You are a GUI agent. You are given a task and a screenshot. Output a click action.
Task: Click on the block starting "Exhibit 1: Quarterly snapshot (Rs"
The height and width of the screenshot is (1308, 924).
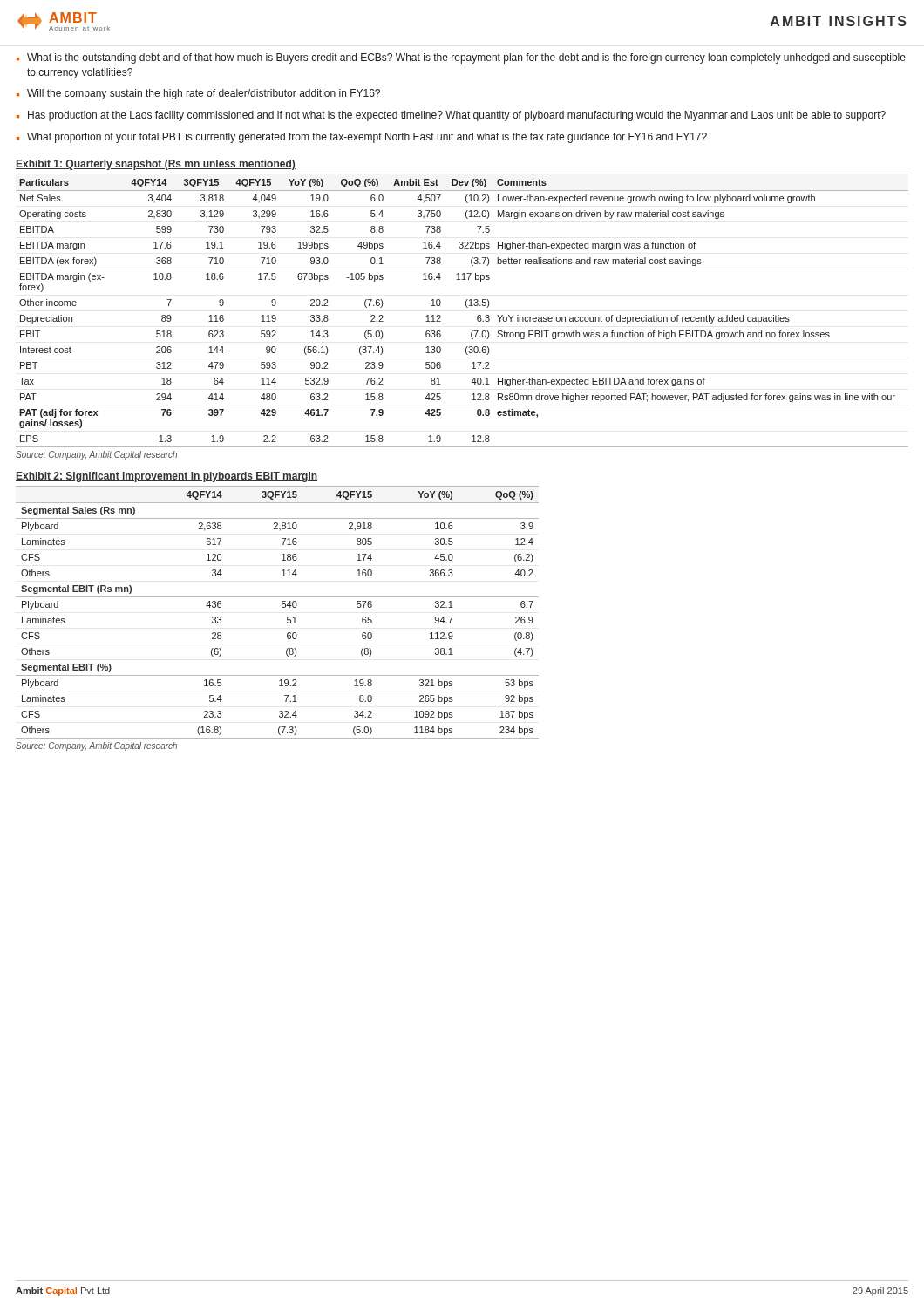point(155,164)
